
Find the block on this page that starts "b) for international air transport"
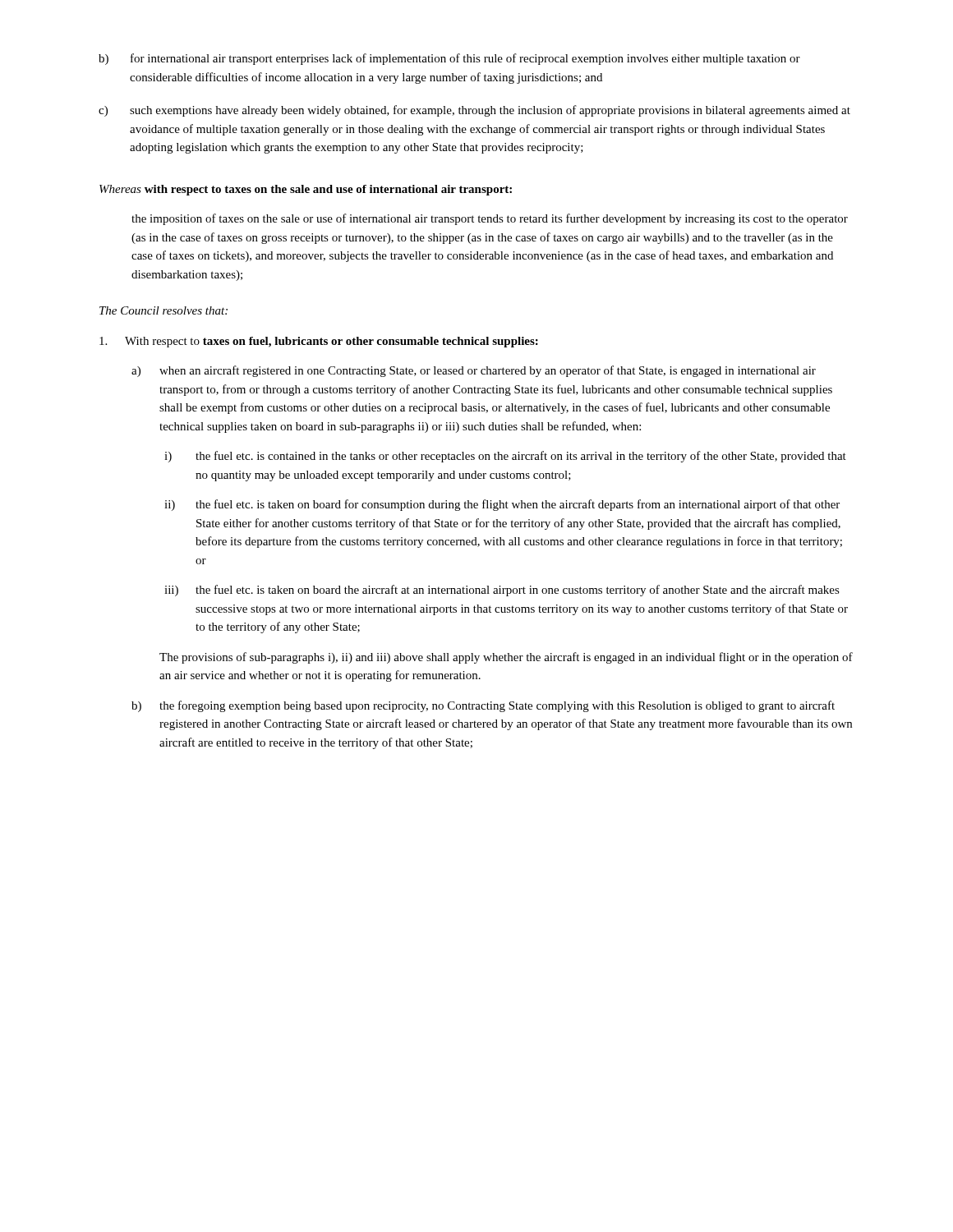[476, 68]
